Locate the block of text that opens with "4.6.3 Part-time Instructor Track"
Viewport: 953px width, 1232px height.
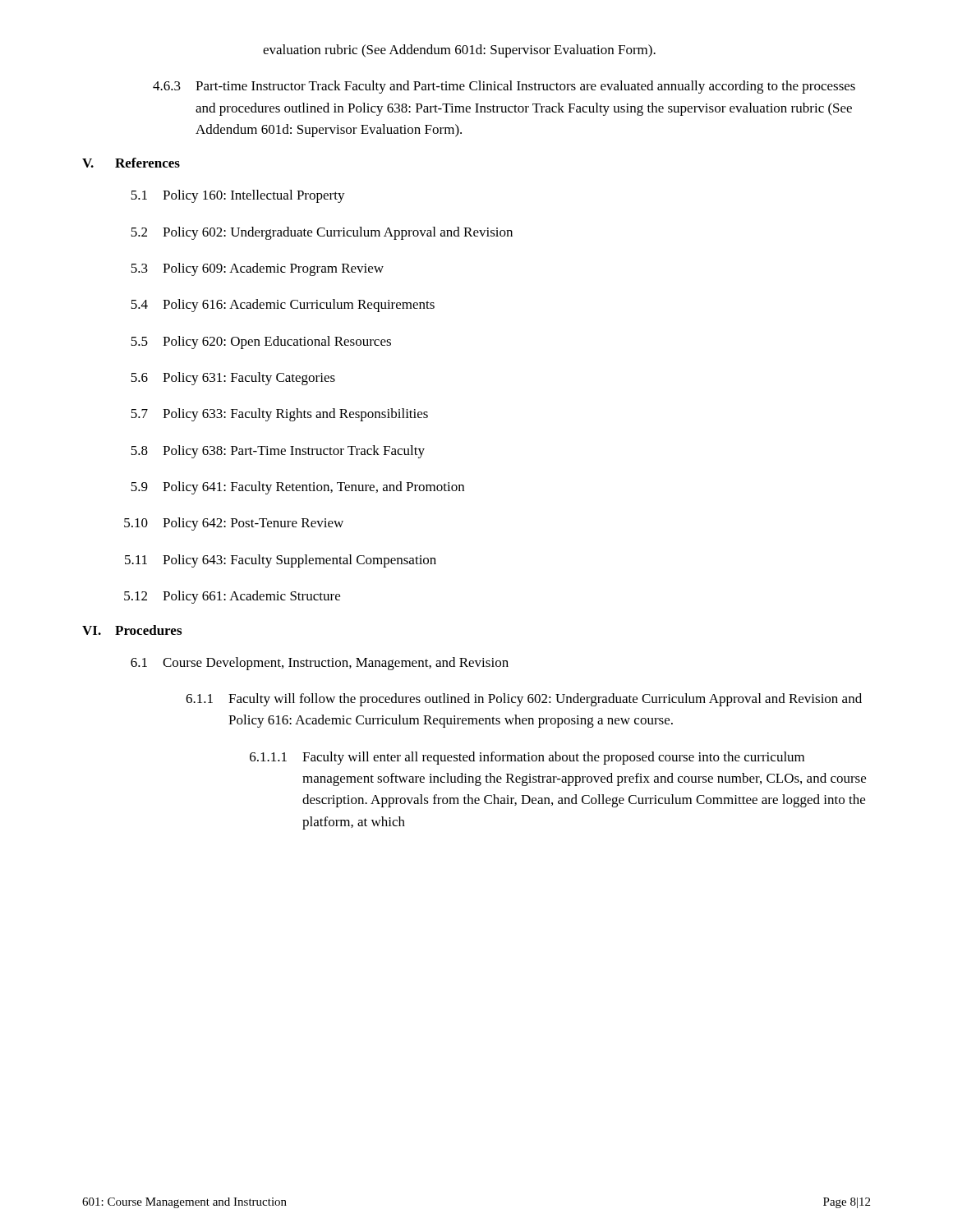(x=476, y=108)
